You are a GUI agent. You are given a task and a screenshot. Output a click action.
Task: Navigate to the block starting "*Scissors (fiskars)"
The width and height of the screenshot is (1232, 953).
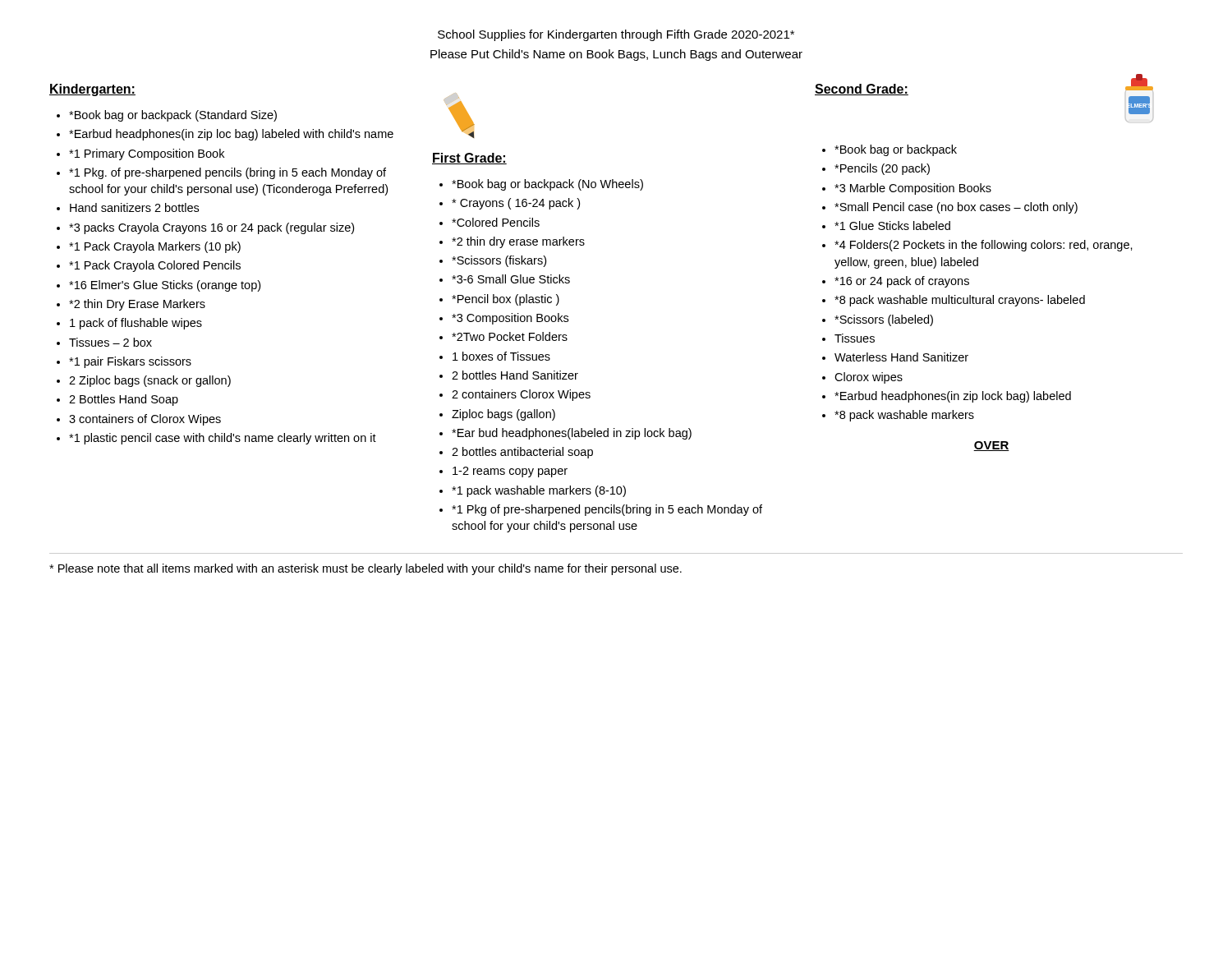[x=499, y=261]
